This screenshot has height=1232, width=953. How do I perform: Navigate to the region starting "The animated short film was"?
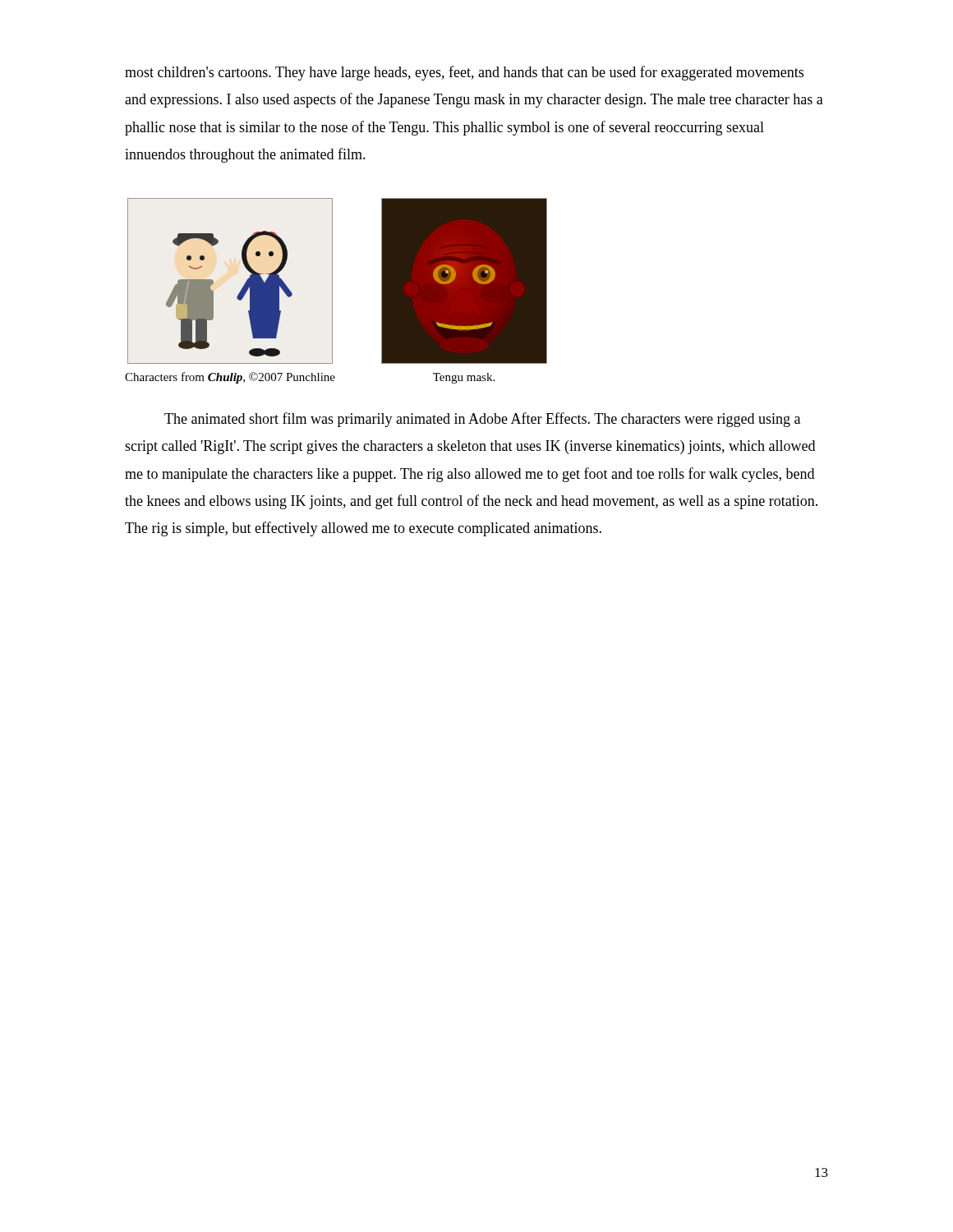472,474
